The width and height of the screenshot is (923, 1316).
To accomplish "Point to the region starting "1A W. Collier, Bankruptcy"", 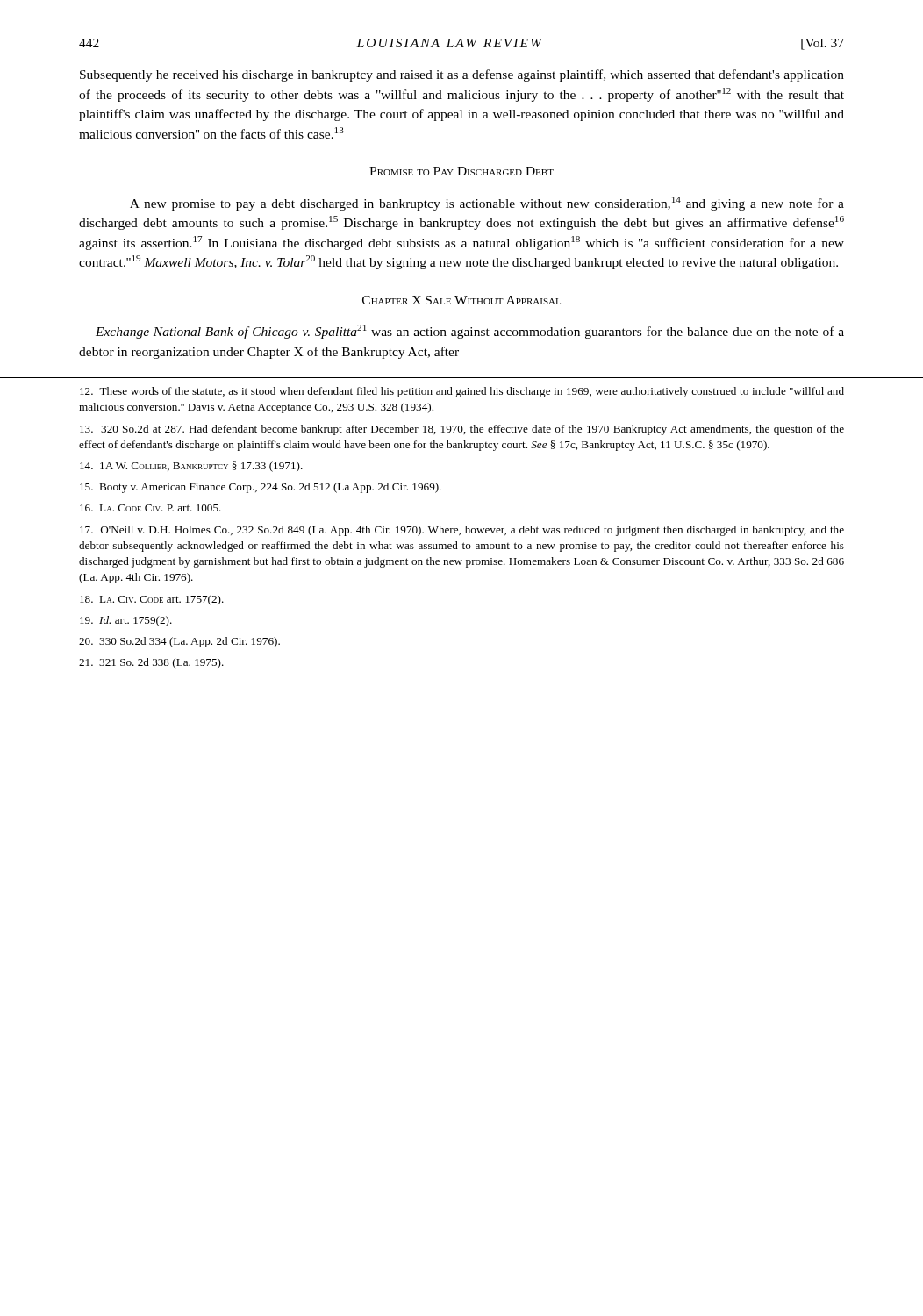I will coord(191,465).
